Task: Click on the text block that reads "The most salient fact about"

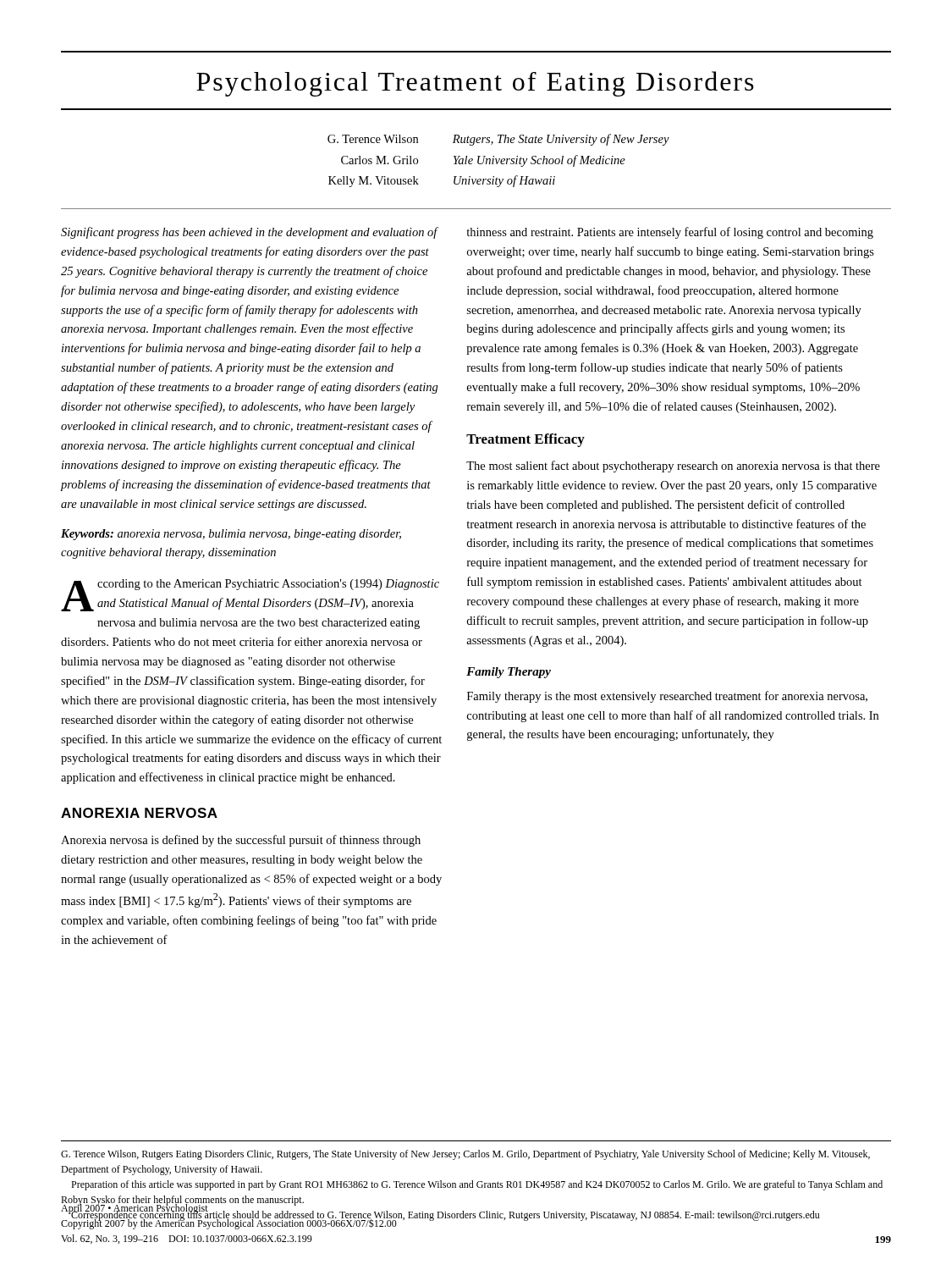Action: pos(673,553)
